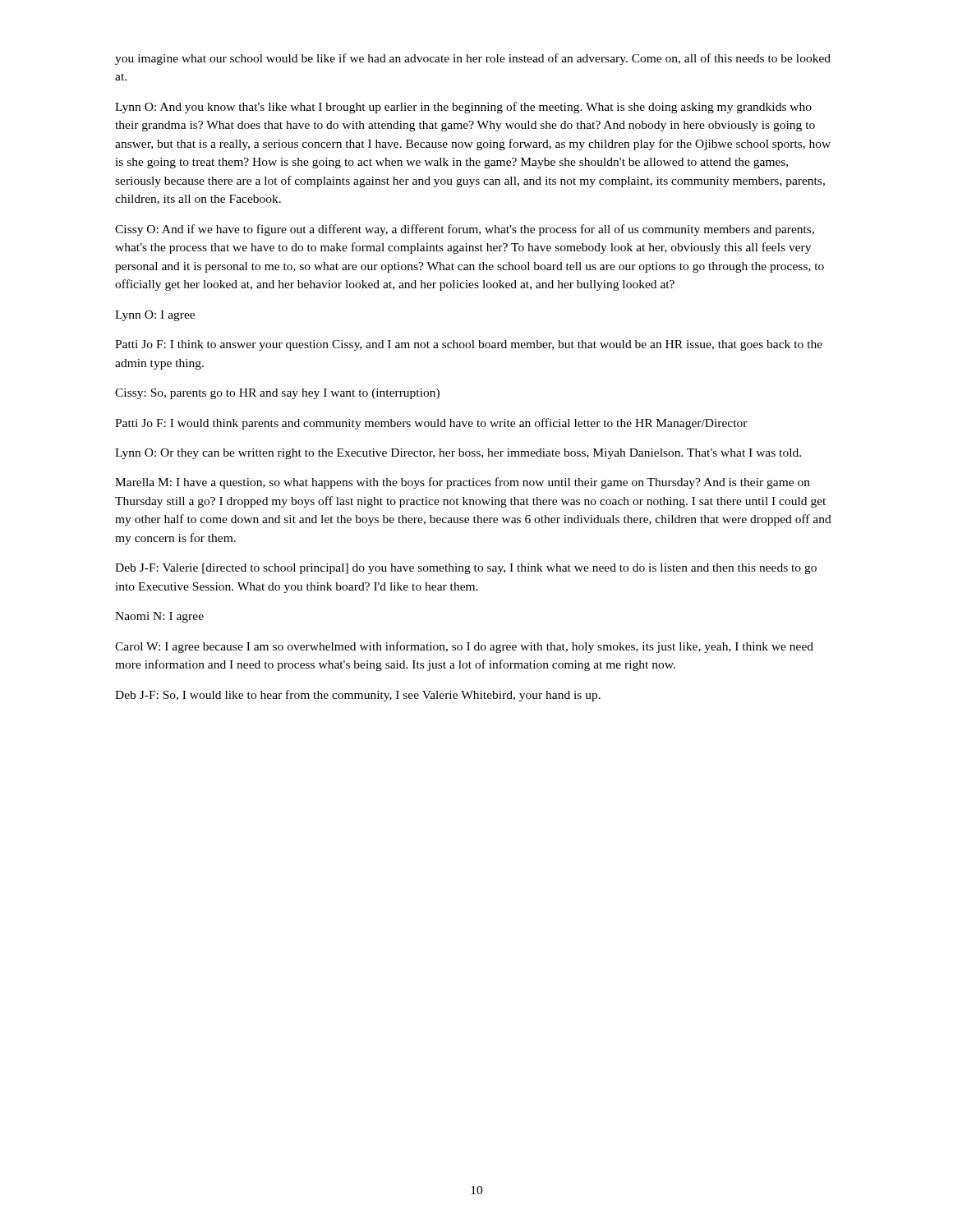953x1232 pixels.
Task: Click on the text block containing "Cissy O: And if"
Action: (x=470, y=256)
